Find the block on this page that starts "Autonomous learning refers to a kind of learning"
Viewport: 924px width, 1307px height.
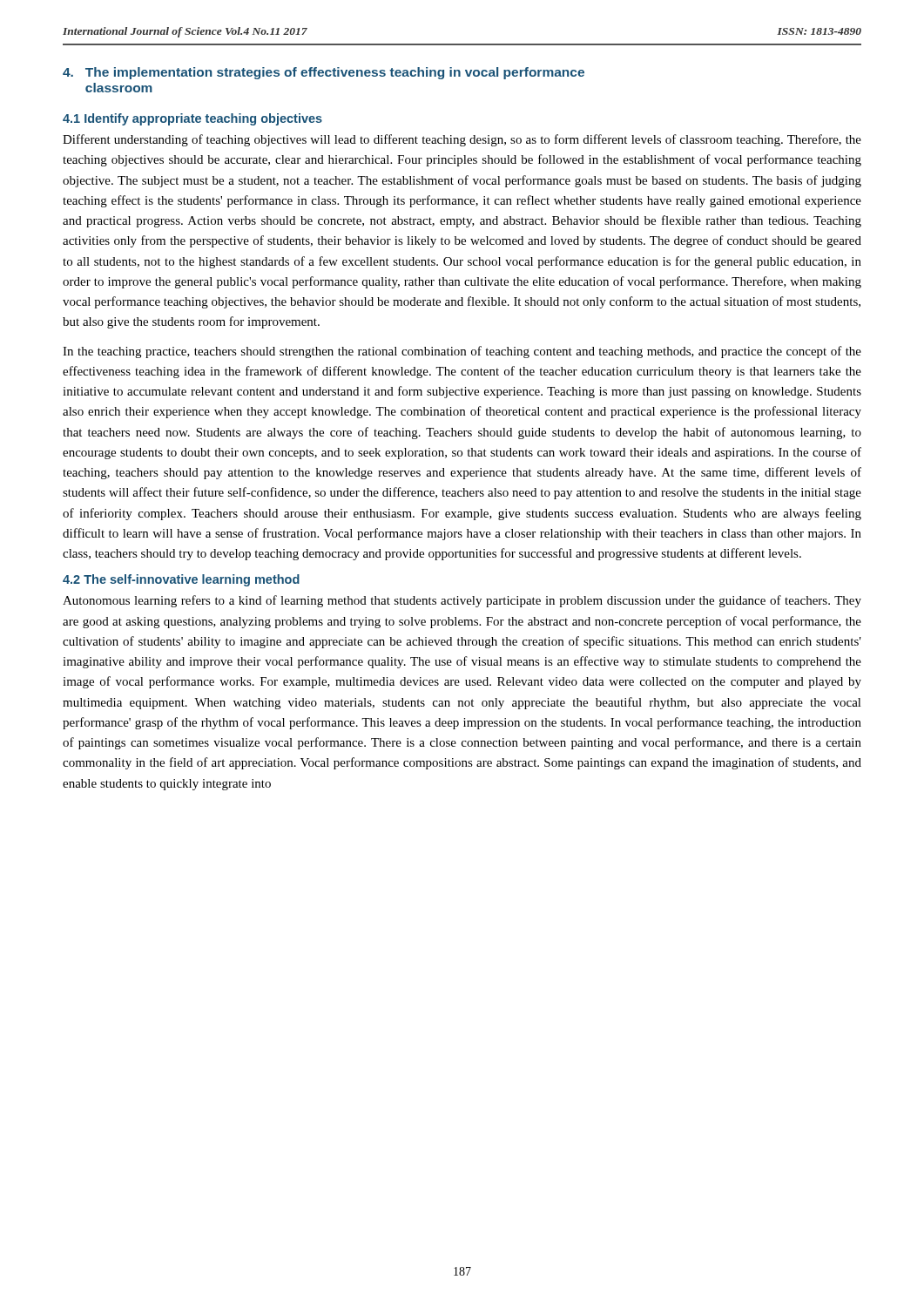(462, 692)
